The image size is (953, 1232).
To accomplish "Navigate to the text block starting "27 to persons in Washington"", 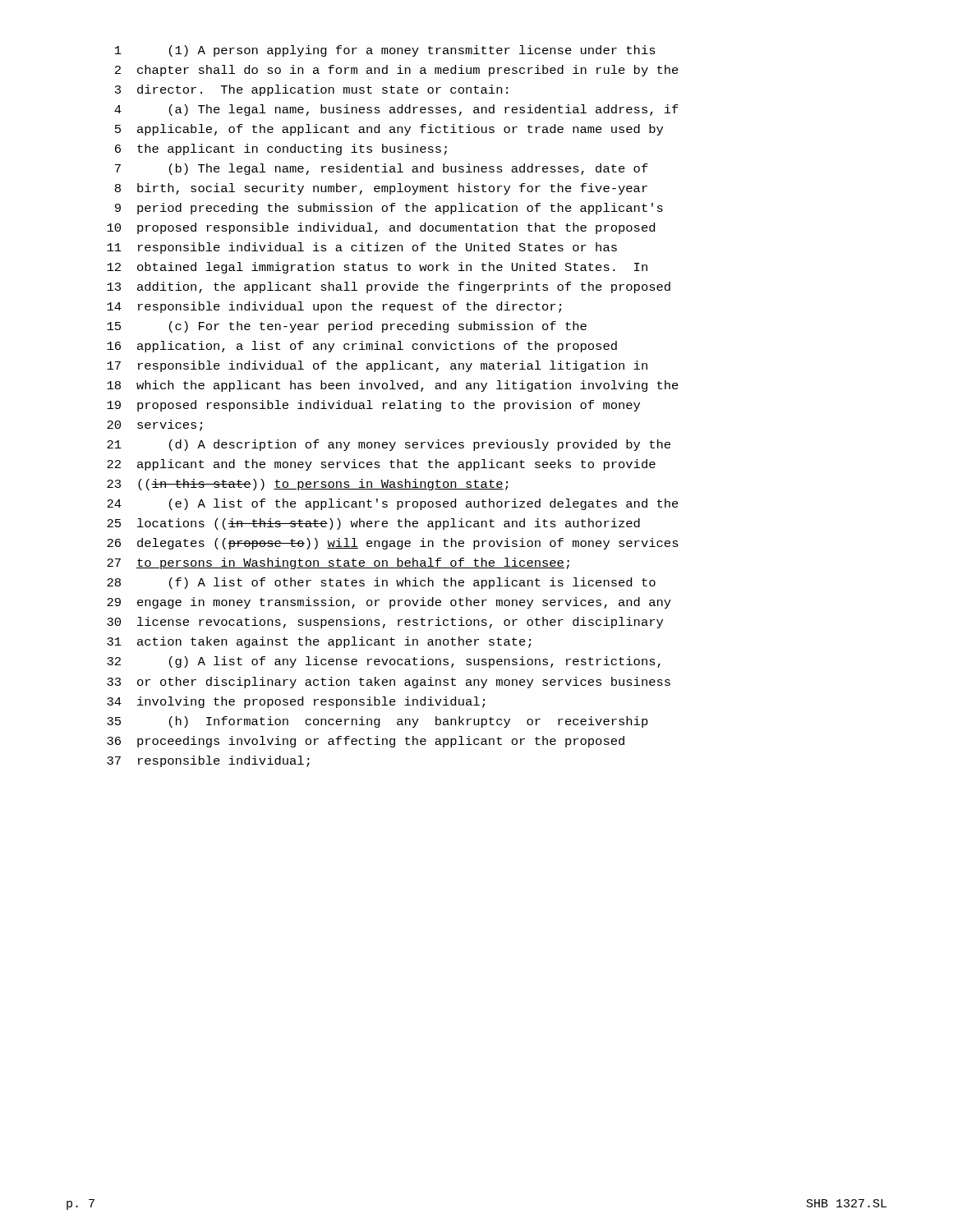I will 485,564.
